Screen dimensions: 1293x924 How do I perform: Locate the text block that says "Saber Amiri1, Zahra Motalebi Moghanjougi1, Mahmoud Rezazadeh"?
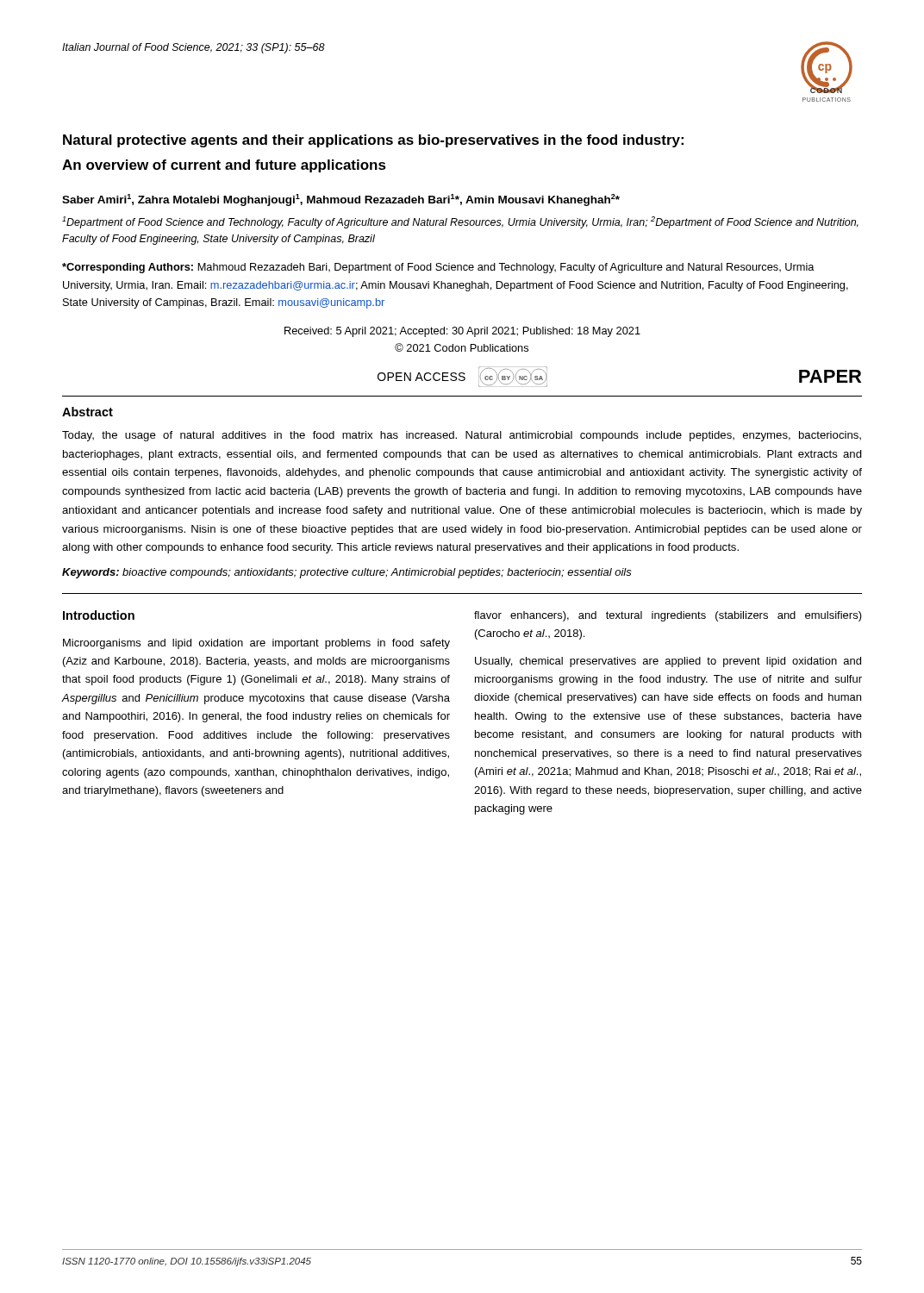pyautogui.click(x=341, y=199)
